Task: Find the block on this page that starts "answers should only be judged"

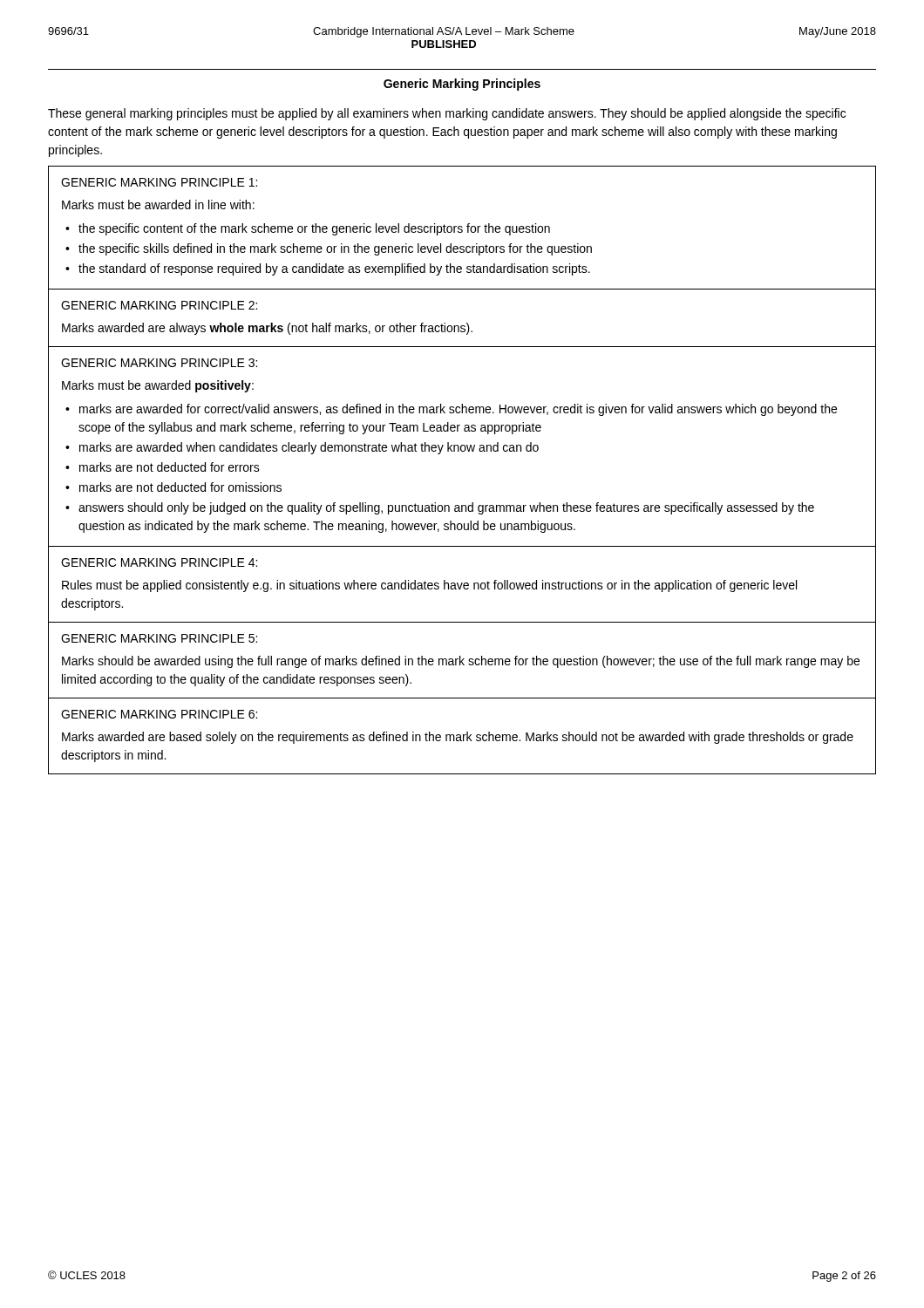Action: click(446, 517)
